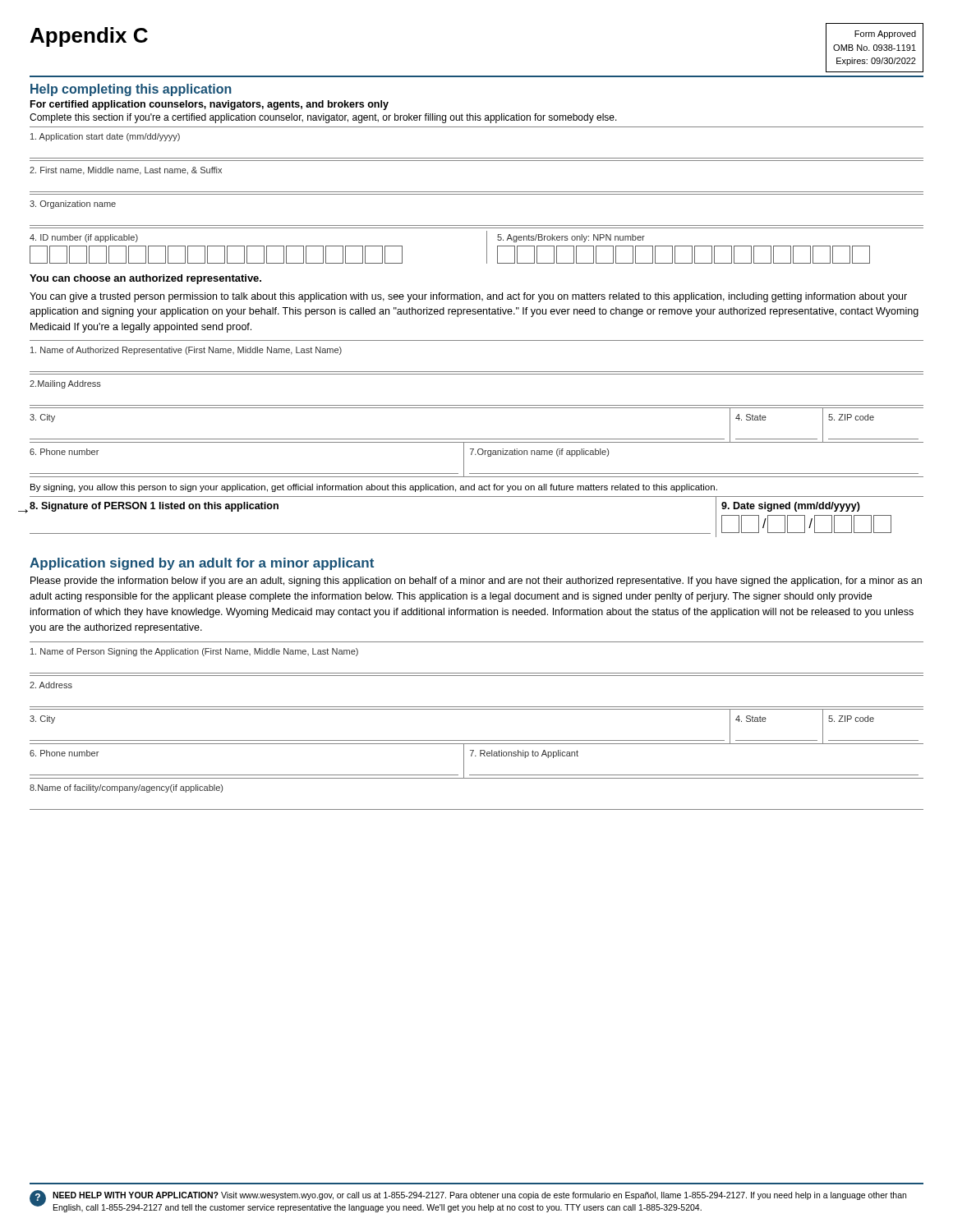The width and height of the screenshot is (953, 1232).
Task: Locate the block of text that opens with "Please provide the information"
Action: (x=476, y=604)
